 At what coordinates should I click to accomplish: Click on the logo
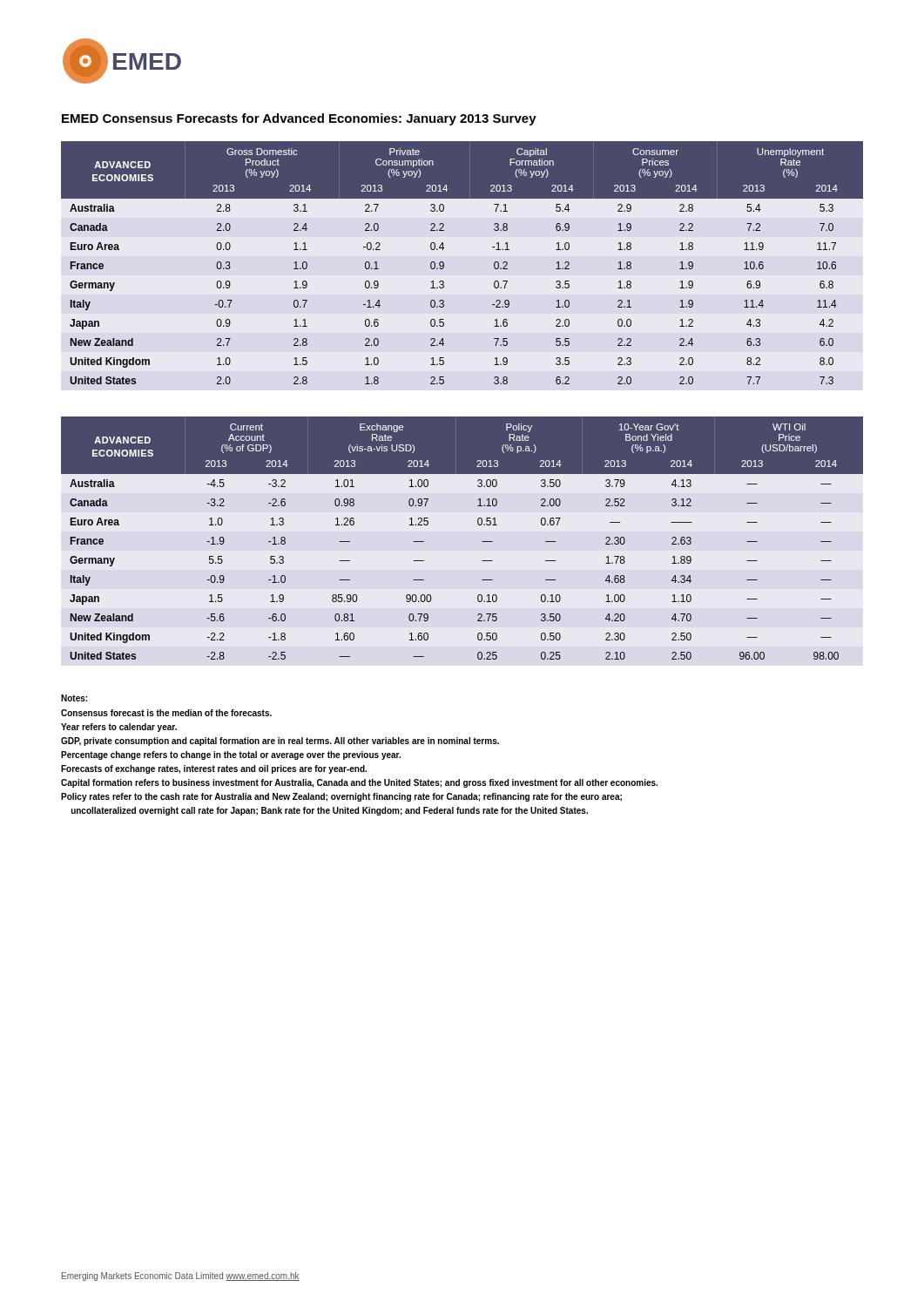pos(462,62)
